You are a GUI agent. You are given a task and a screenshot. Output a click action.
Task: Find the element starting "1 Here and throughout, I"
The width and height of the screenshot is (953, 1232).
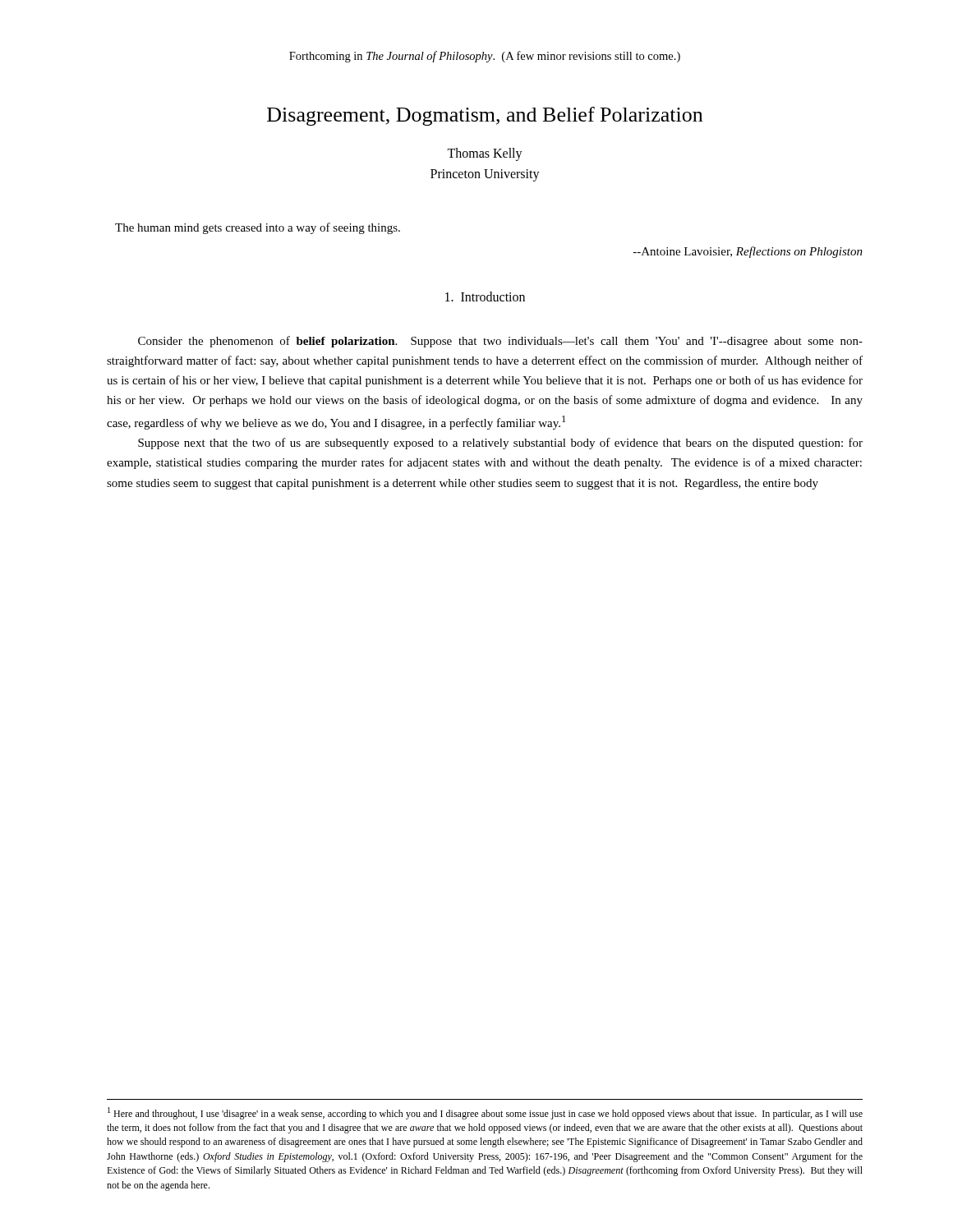click(485, 1148)
